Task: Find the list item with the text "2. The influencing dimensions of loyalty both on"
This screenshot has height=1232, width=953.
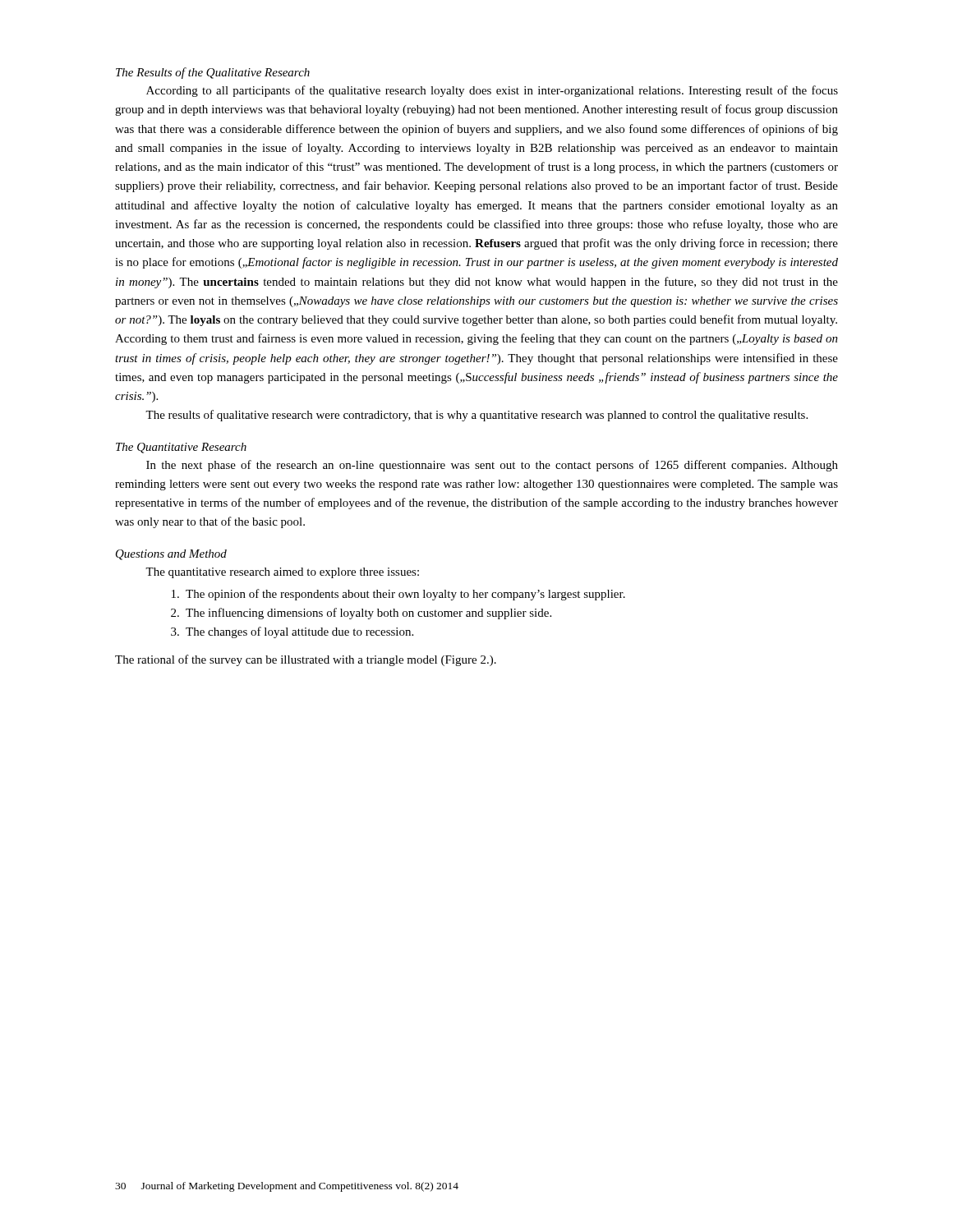Action: pos(361,613)
